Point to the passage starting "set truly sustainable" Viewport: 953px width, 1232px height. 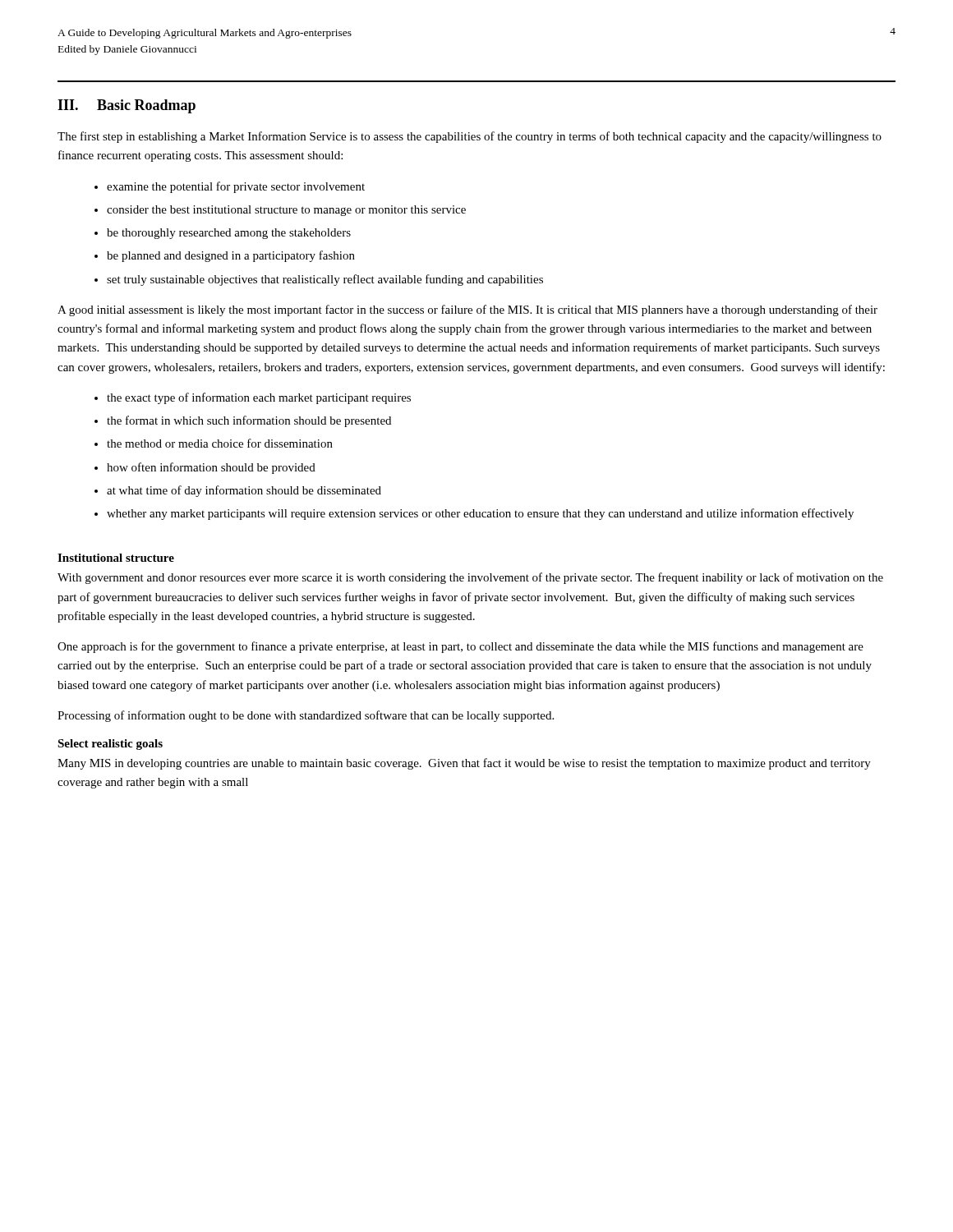coord(325,279)
